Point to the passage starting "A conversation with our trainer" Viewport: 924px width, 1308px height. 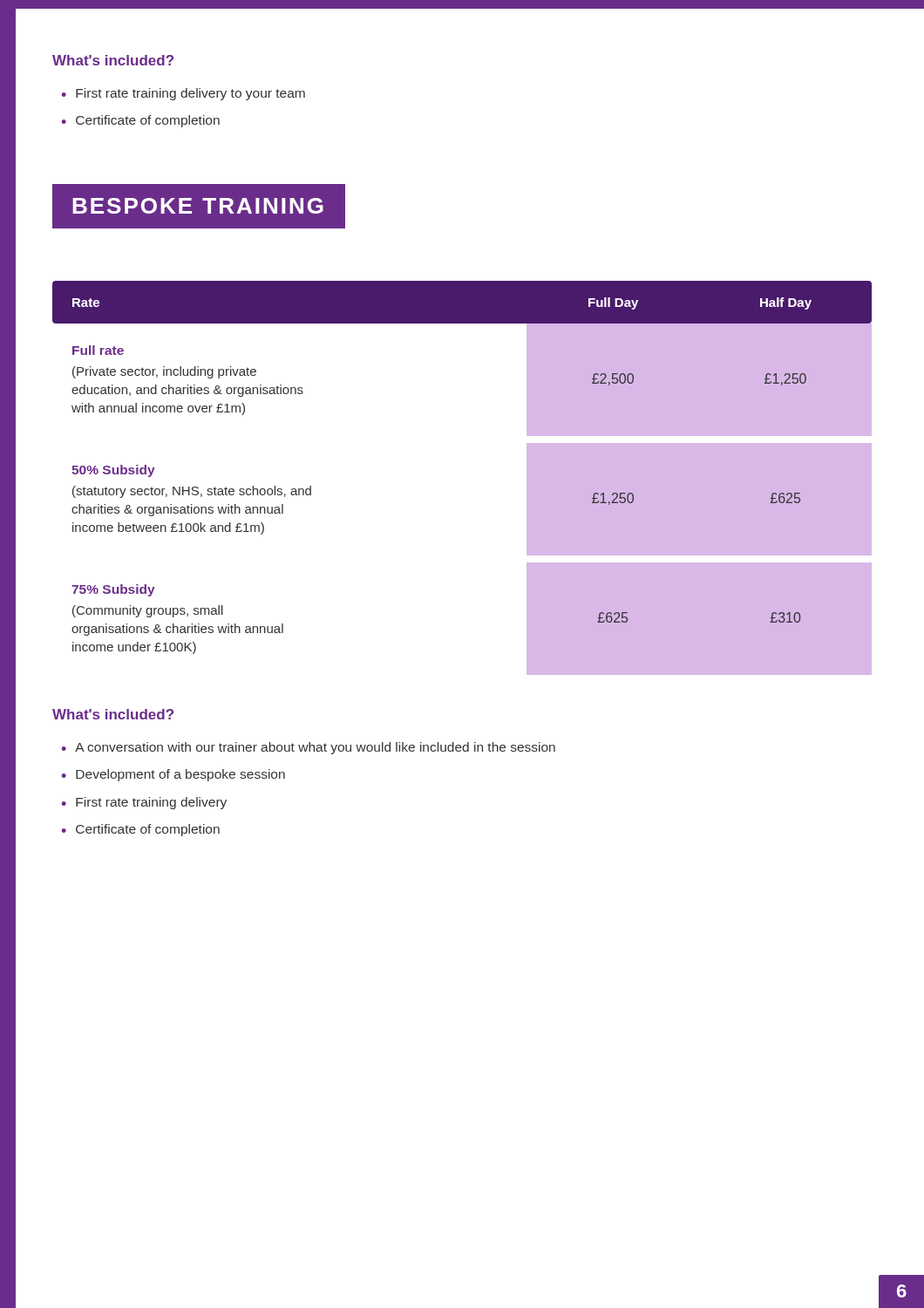466,749
